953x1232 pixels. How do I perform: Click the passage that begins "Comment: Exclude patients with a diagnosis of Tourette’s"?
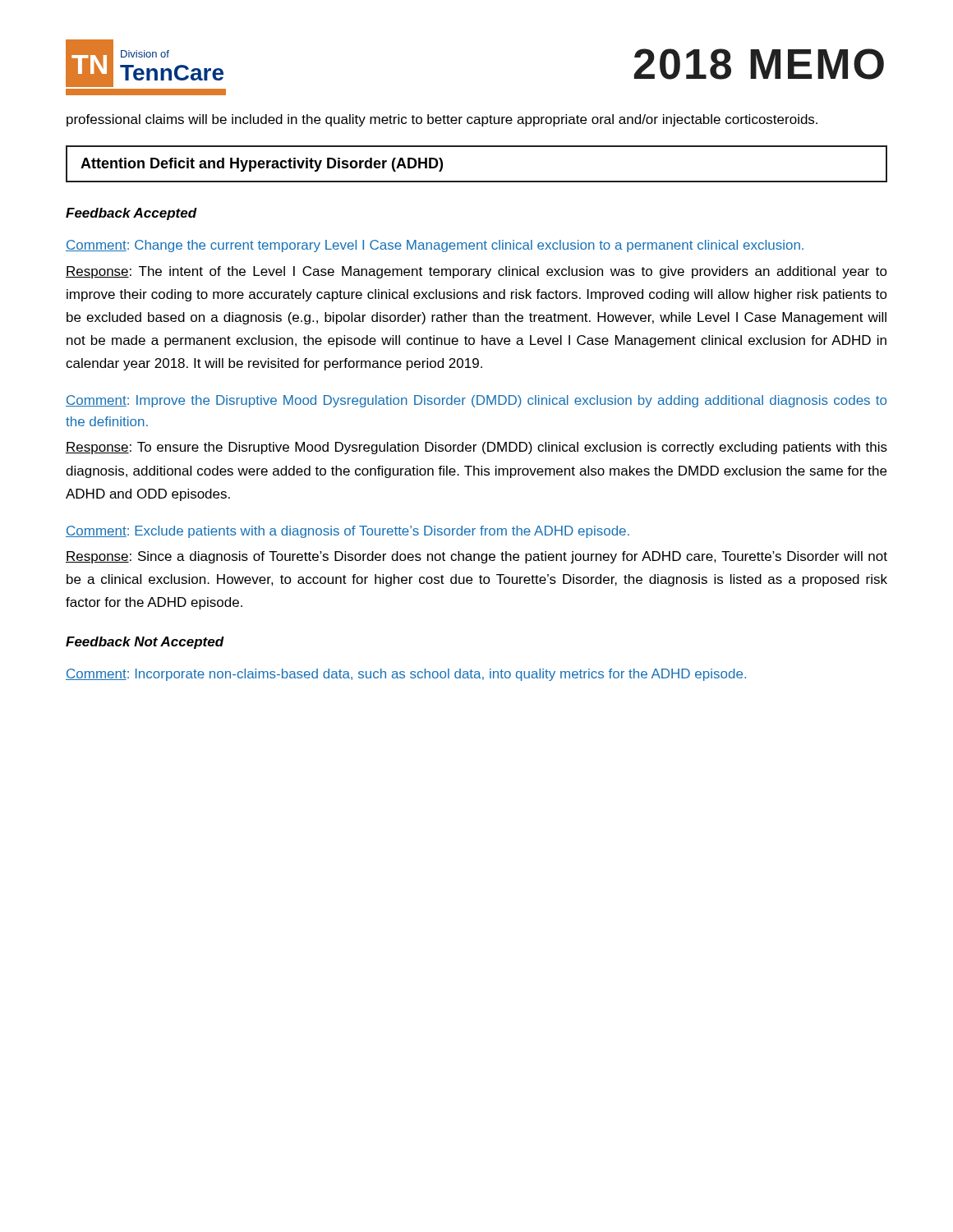[x=348, y=531]
